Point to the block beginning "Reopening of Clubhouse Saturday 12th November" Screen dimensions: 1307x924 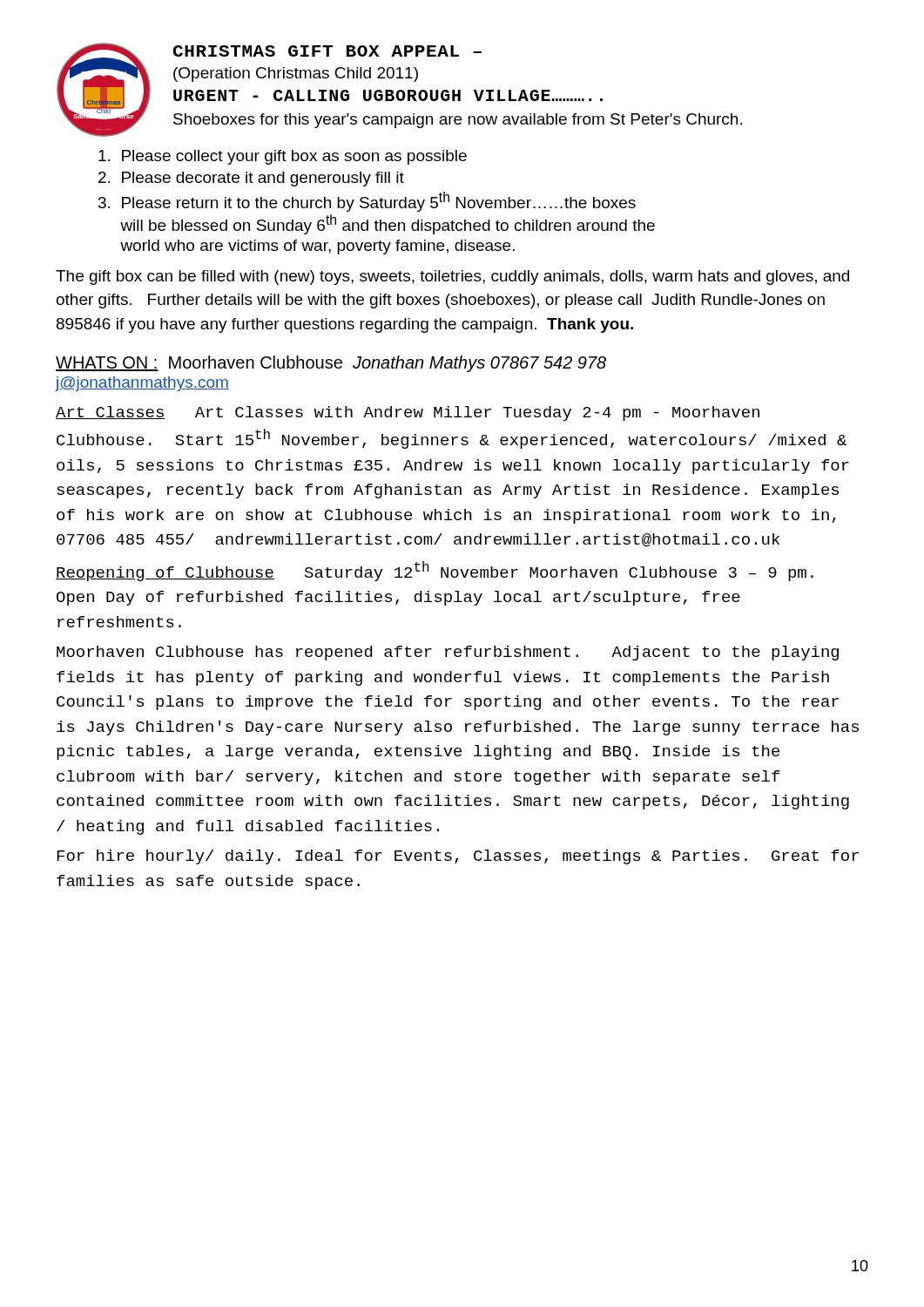coord(446,596)
